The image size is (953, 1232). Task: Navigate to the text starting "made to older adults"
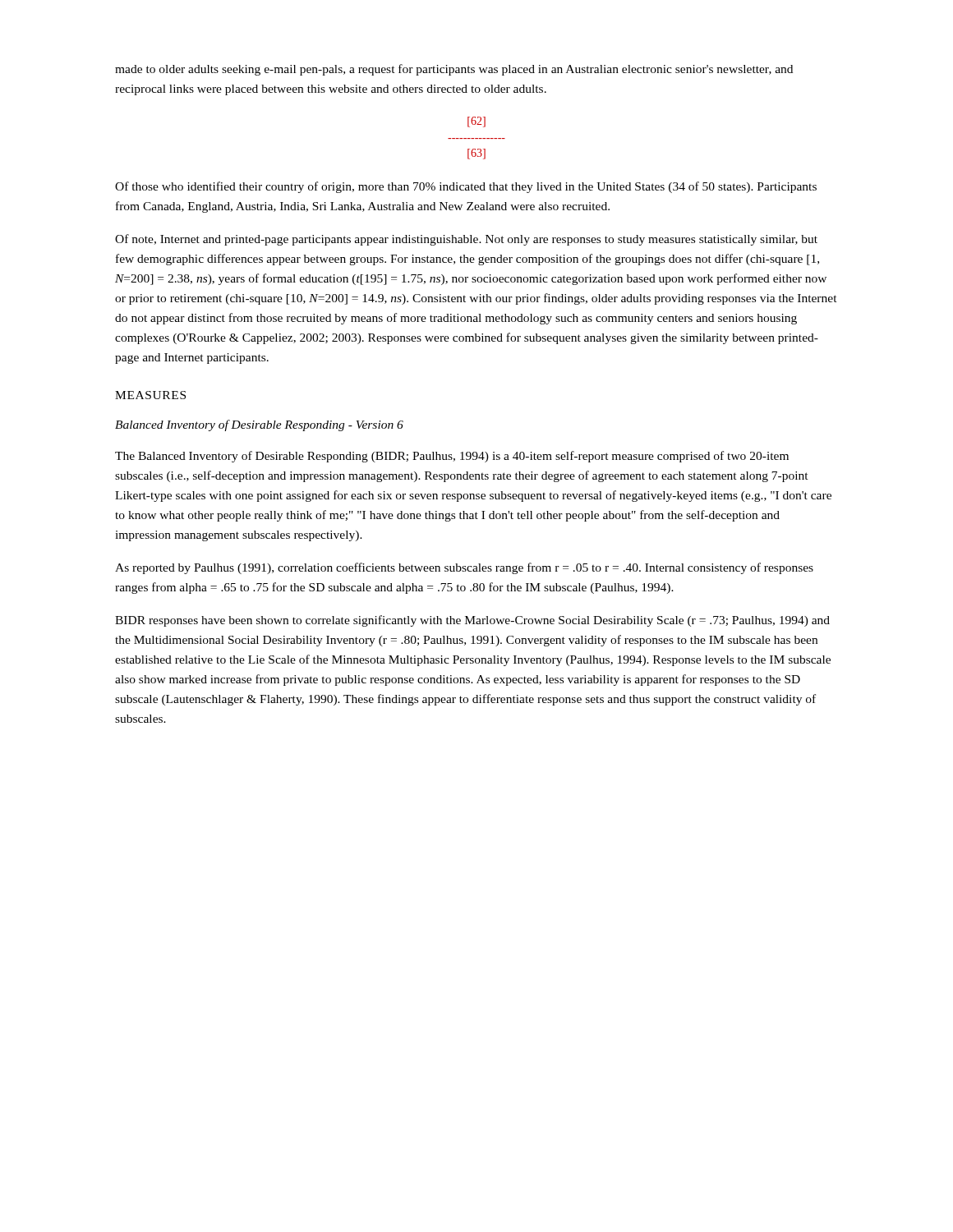(476, 79)
